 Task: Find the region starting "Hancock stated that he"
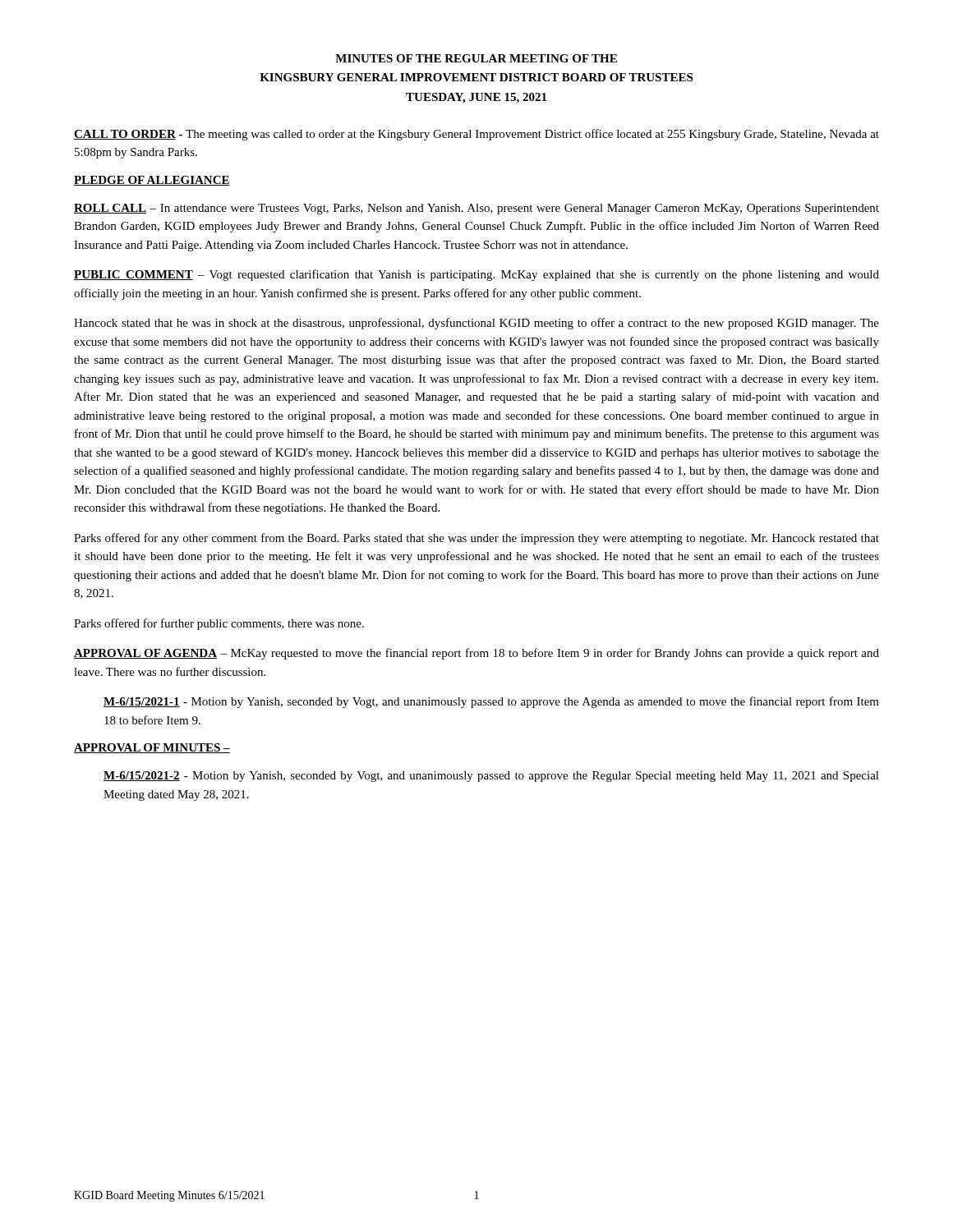click(476, 415)
